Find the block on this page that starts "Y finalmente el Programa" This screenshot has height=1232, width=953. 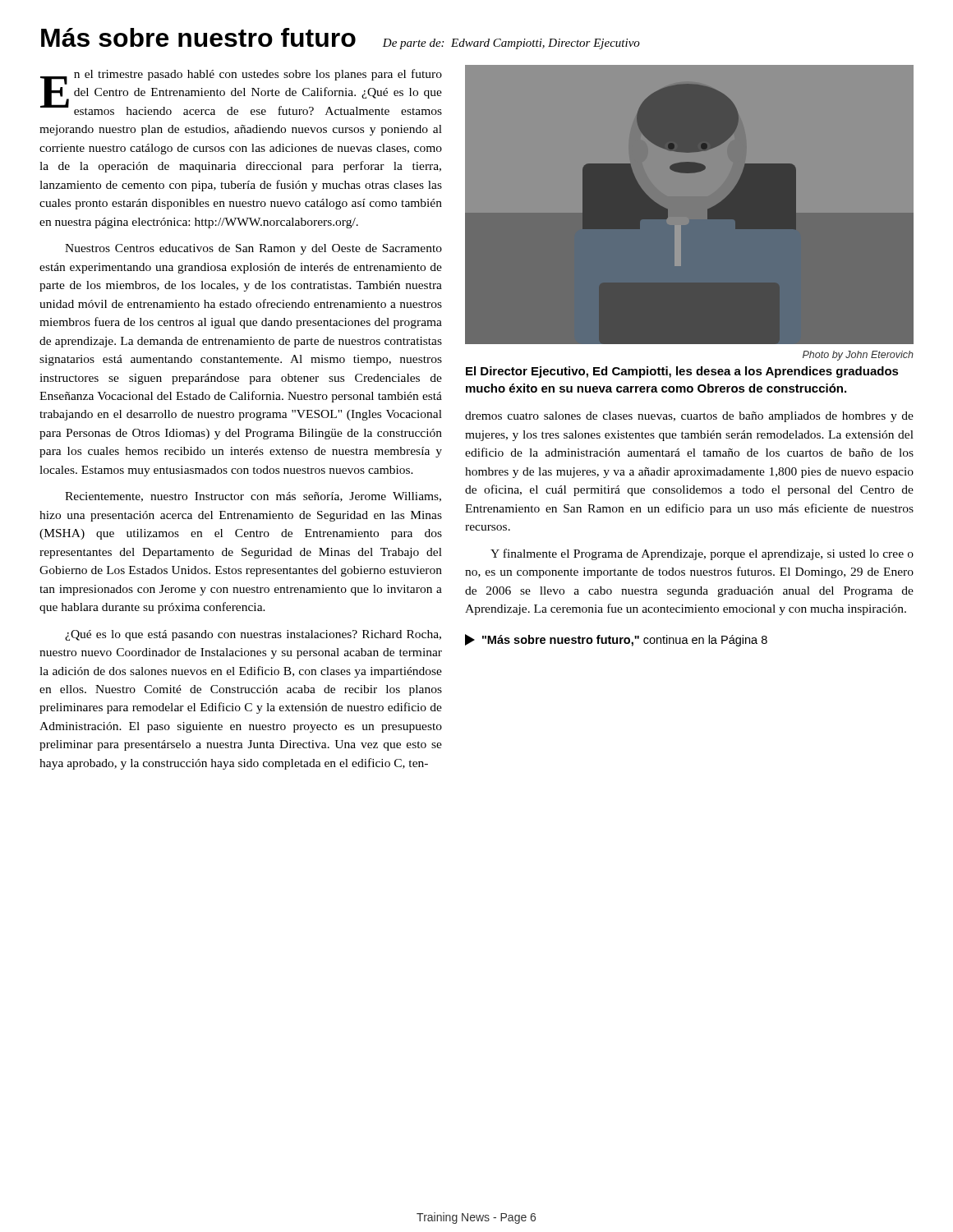pyautogui.click(x=689, y=581)
